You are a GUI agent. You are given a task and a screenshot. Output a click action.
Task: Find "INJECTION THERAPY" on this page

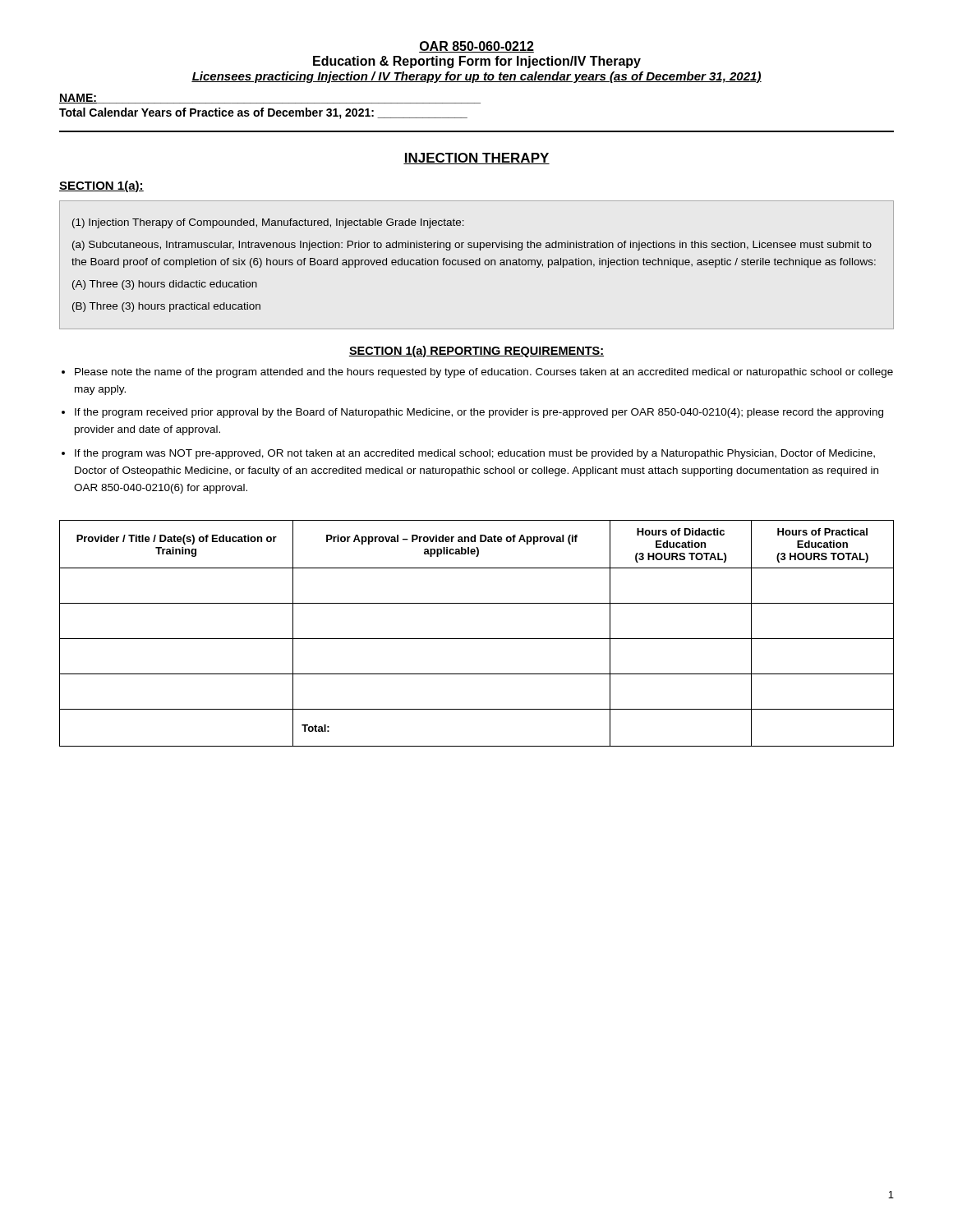pos(476,158)
